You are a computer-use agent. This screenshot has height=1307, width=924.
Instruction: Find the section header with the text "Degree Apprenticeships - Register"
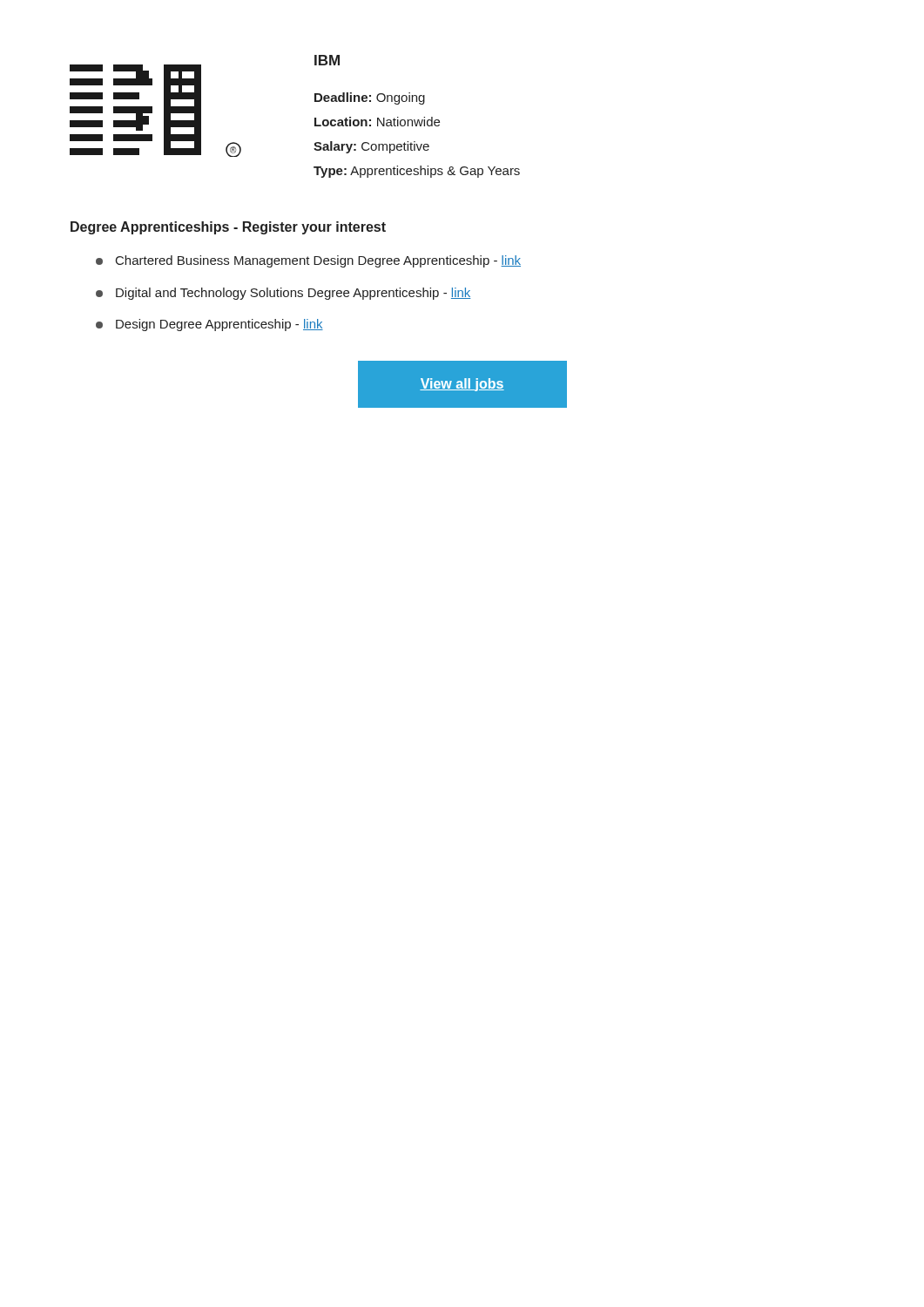(228, 227)
